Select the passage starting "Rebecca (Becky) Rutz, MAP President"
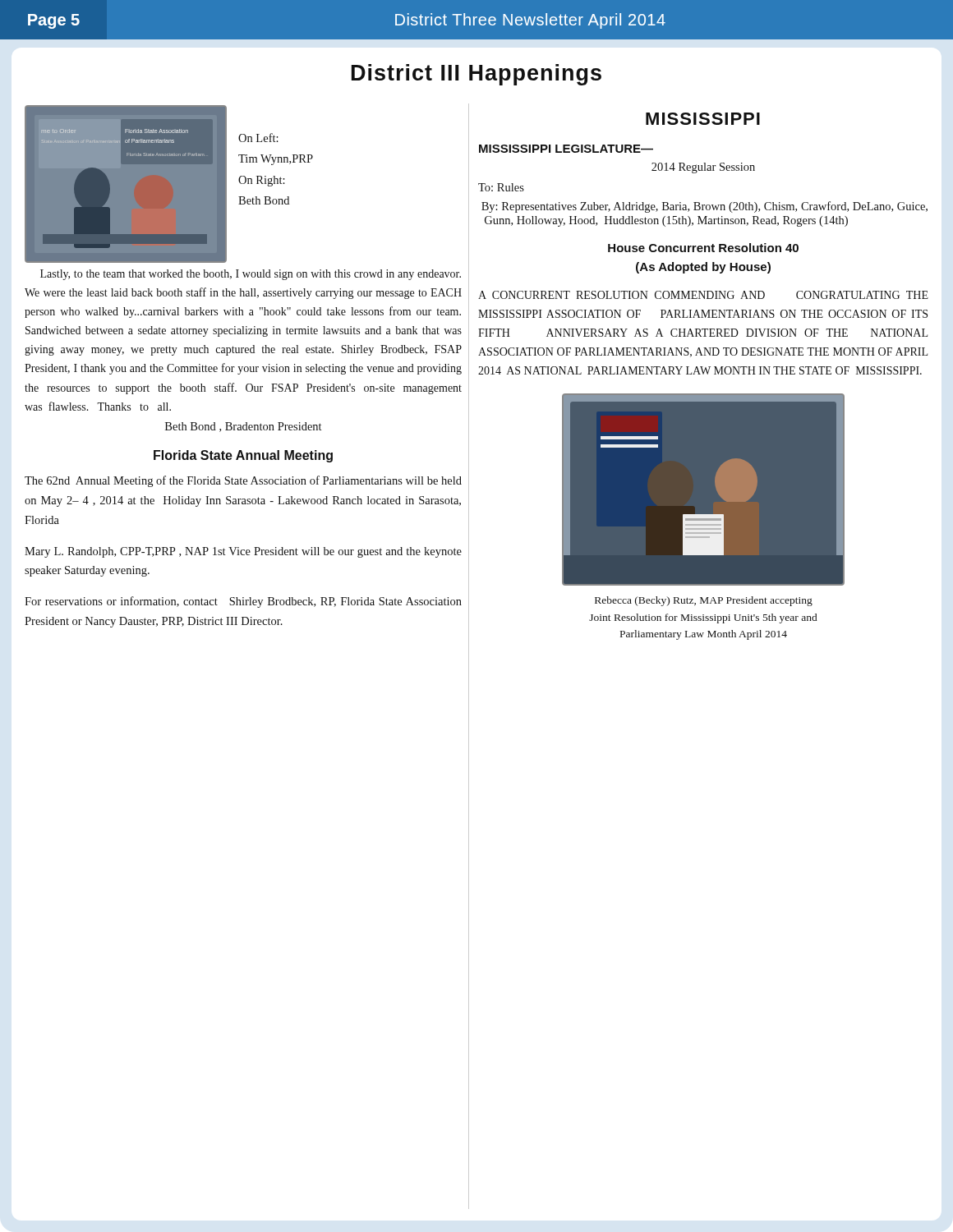This screenshot has height=1232, width=953. (x=703, y=617)
